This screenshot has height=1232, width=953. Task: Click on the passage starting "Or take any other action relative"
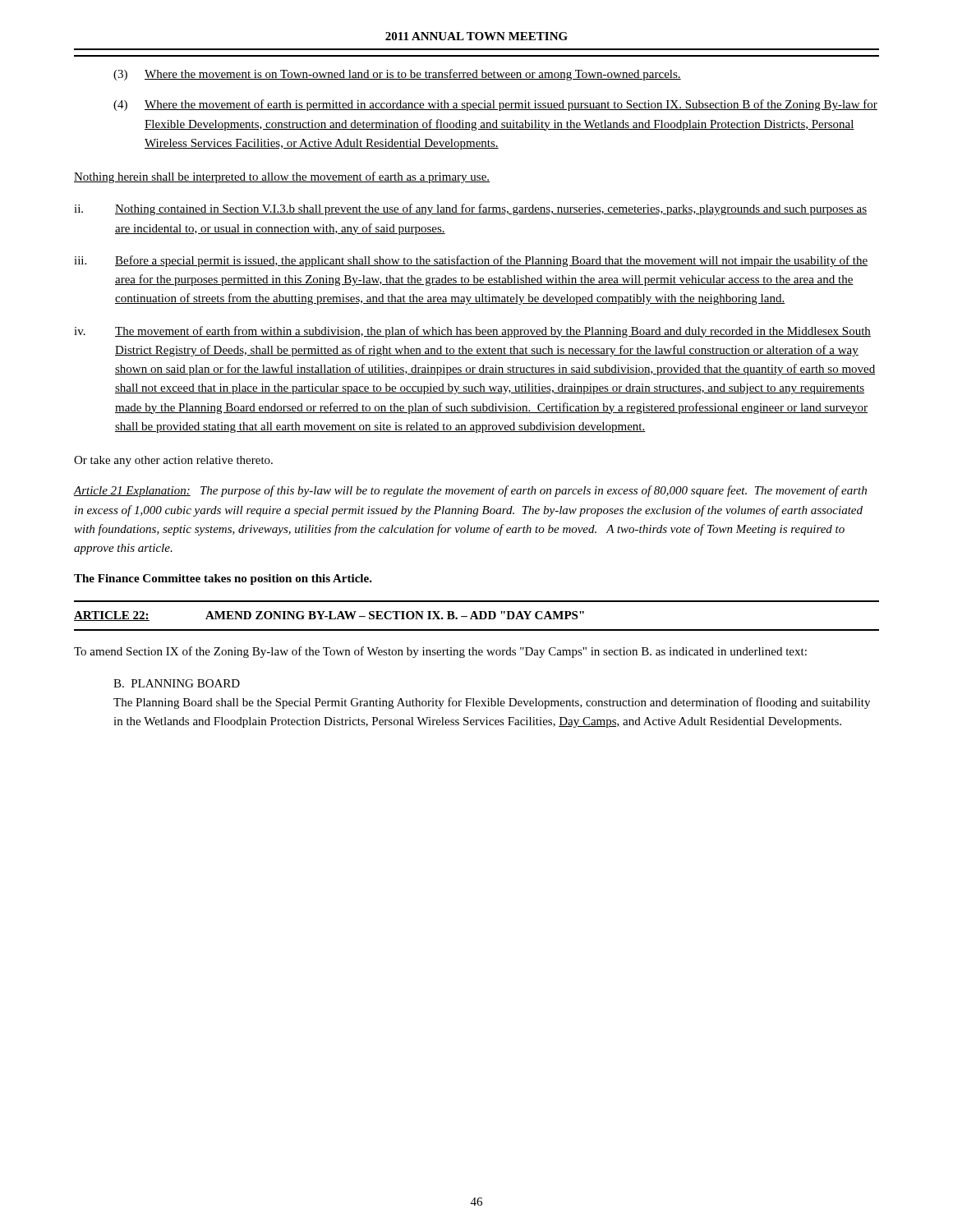(x=174, y=460)
